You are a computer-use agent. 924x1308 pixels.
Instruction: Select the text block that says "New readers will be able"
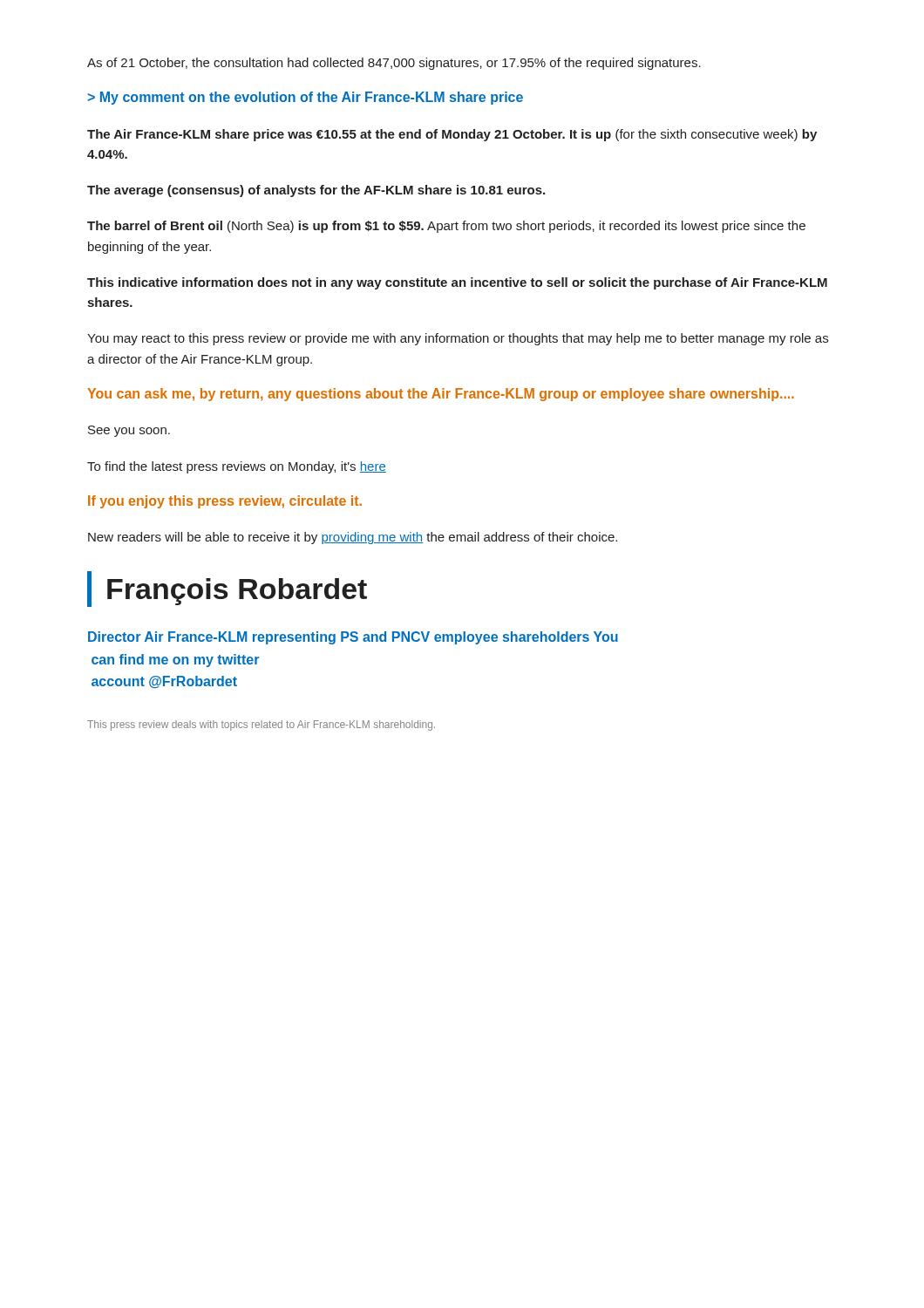click(353, 537)
